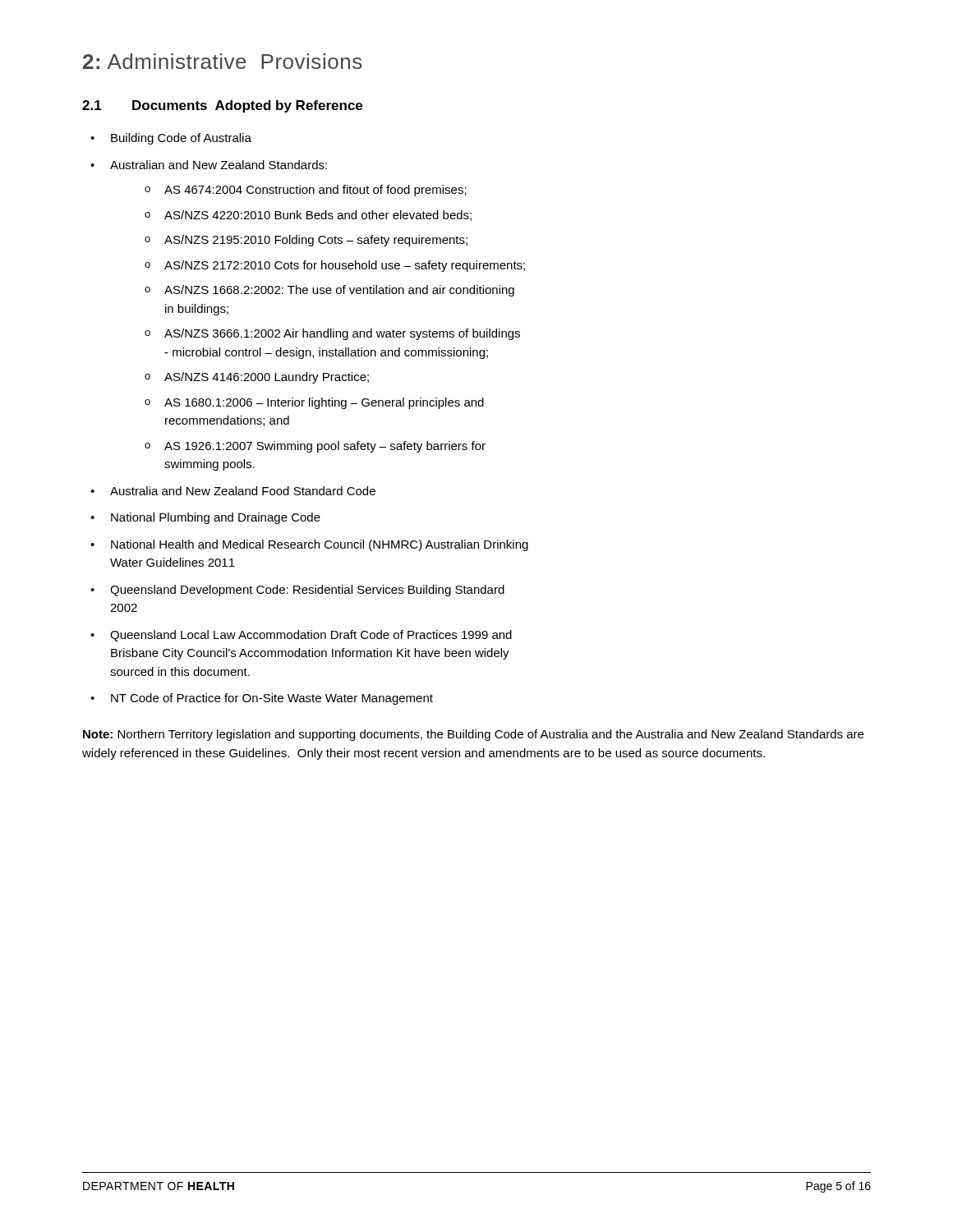This screenshot has height=1232, width=953.
Task: Point to the element starting "2: Administrative Provisions"
Action: point(222,62)
